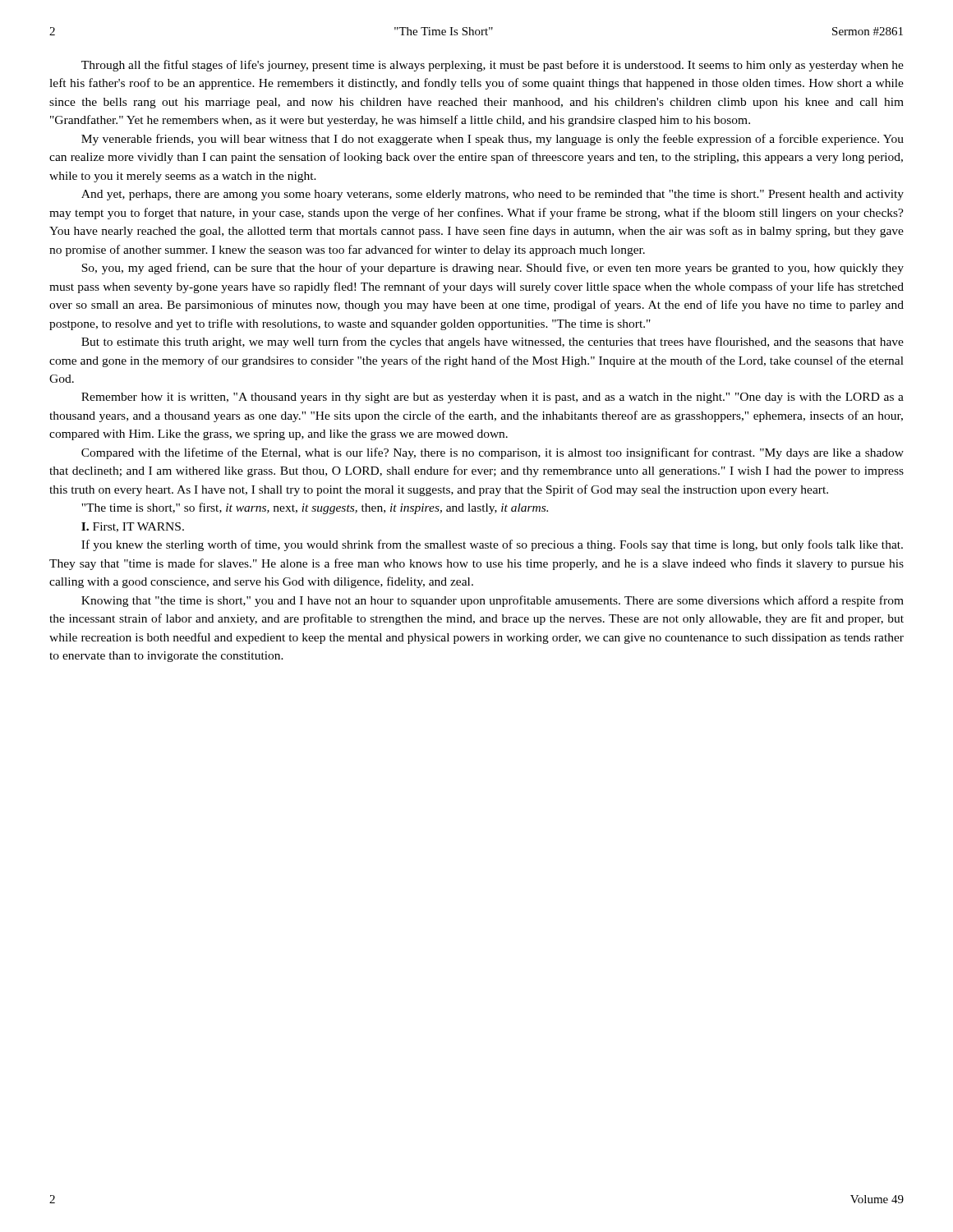The width and height of the screenshot is (953, 1232).
Task: Select the passage starting "Compared with the lifetime of the Eternal, what"
Action: pyautogui.click(x=476, y=471)
